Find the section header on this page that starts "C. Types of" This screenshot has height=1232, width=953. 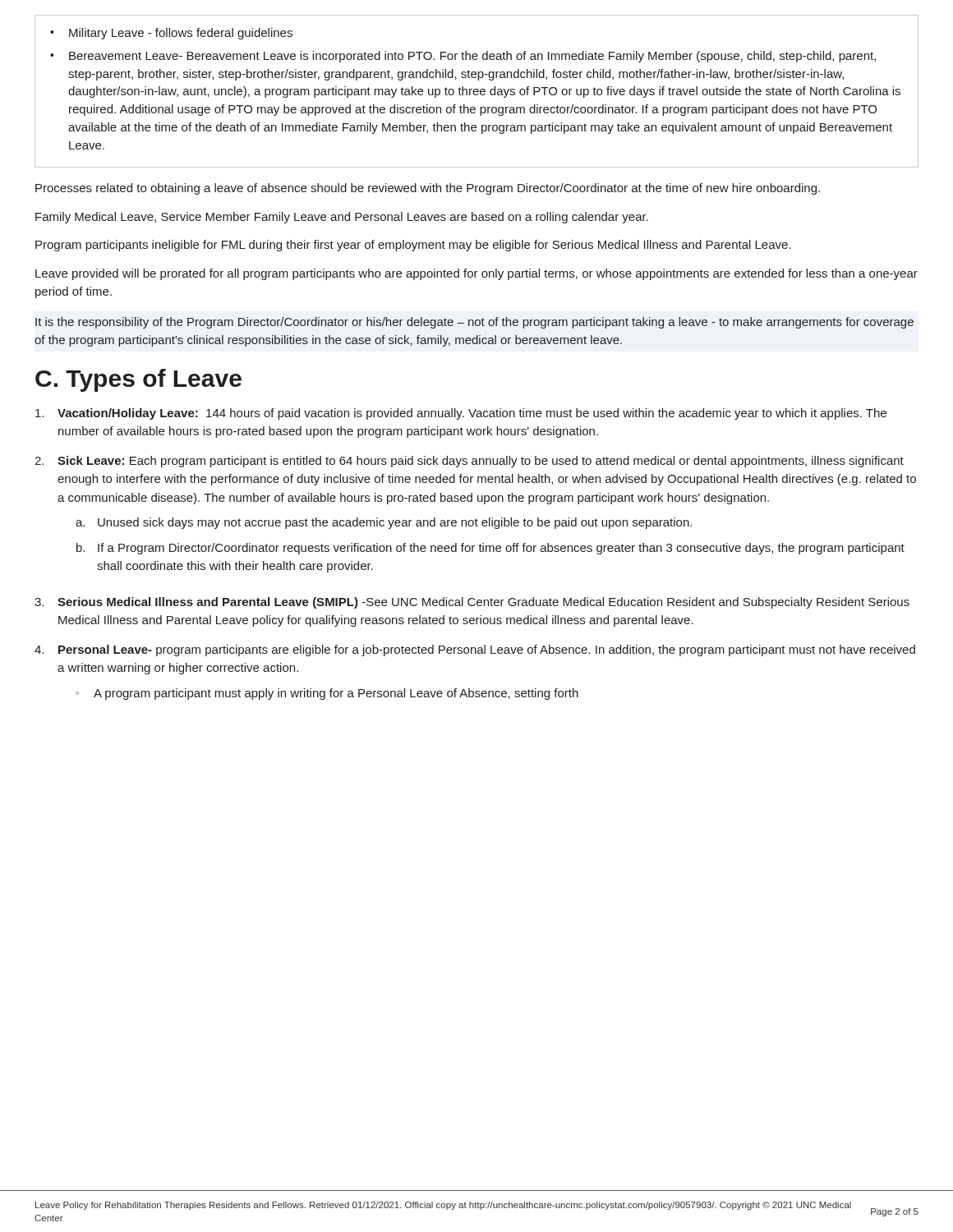pos(138,378)
